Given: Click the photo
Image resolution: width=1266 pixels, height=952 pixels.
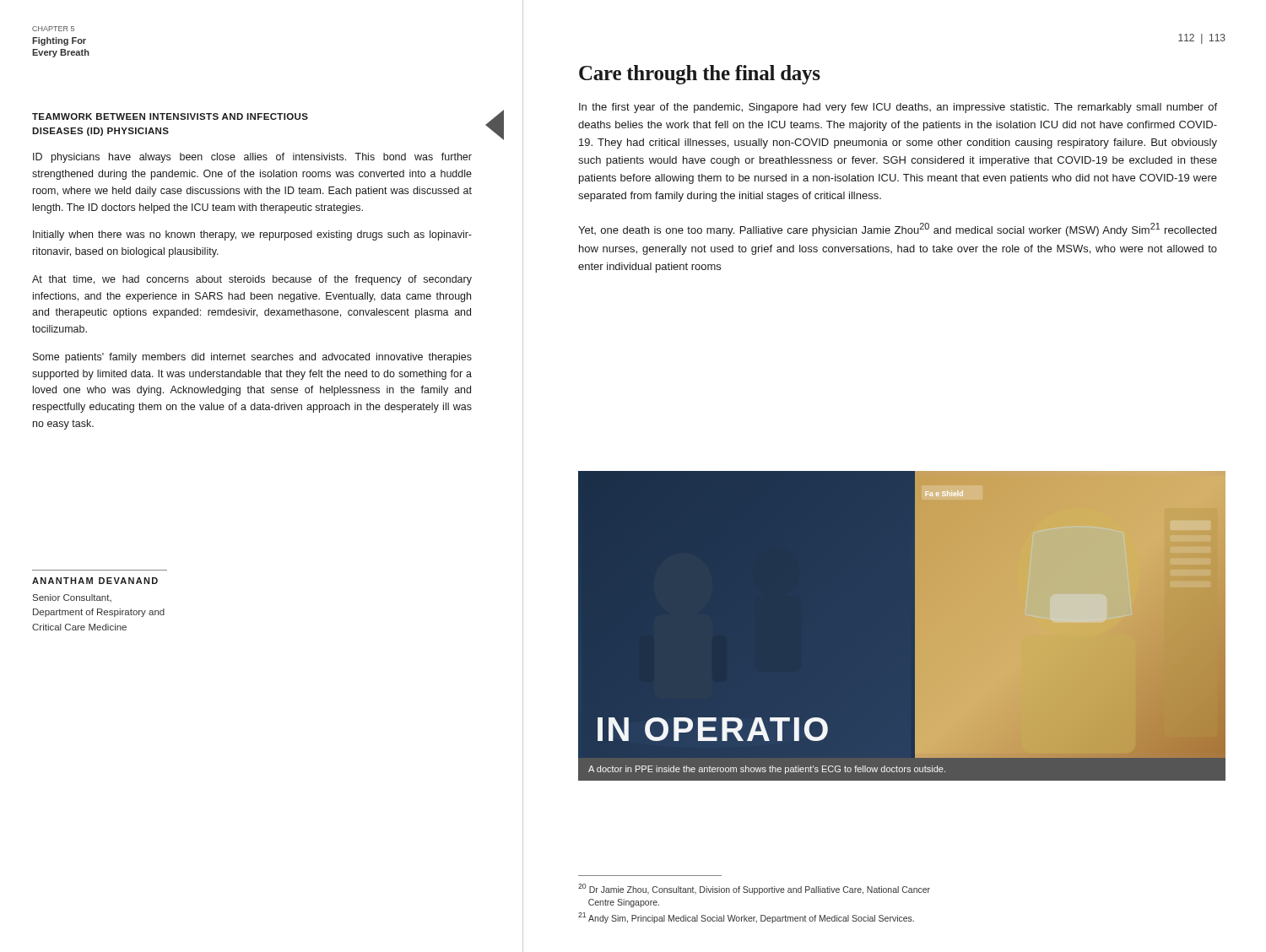Looking at the screenshot, I should click(902, 636).
